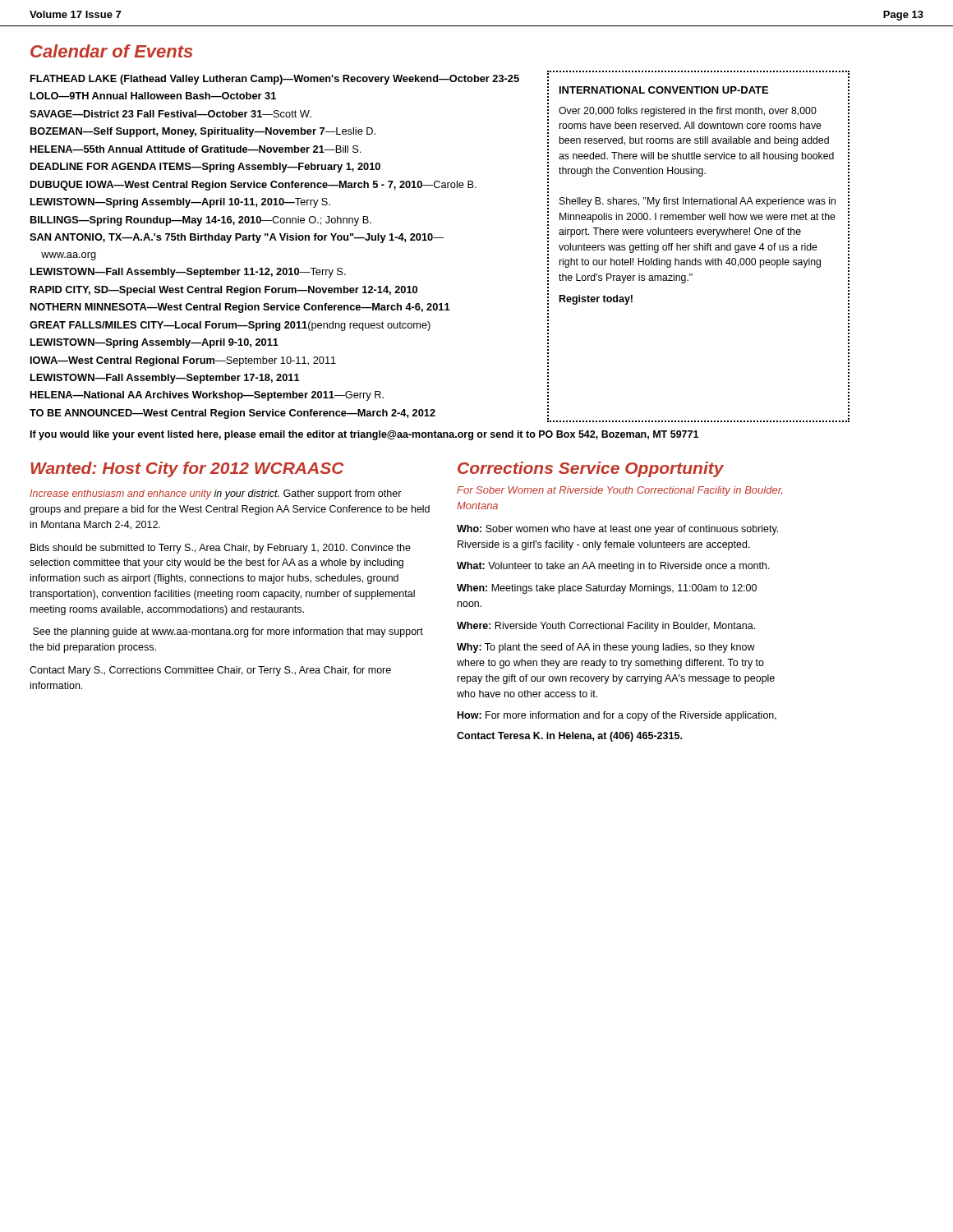Click the passage that begins "Increase enthusiasm and enhance unity"
953x1232 pixels.
click(x=230, y=509)
